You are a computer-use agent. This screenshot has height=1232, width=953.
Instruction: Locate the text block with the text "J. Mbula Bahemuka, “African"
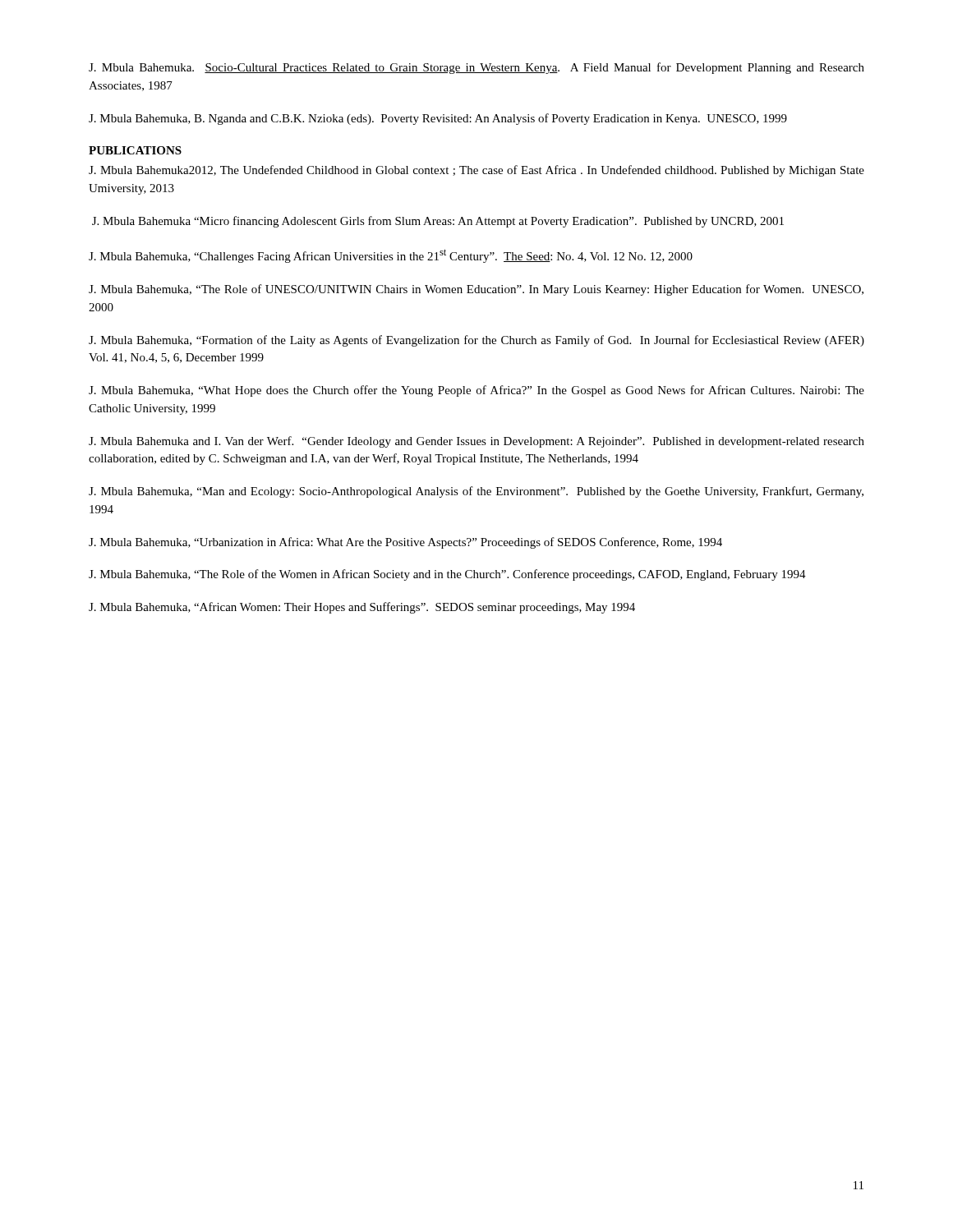pyautogui.click(x=362, y=607)
